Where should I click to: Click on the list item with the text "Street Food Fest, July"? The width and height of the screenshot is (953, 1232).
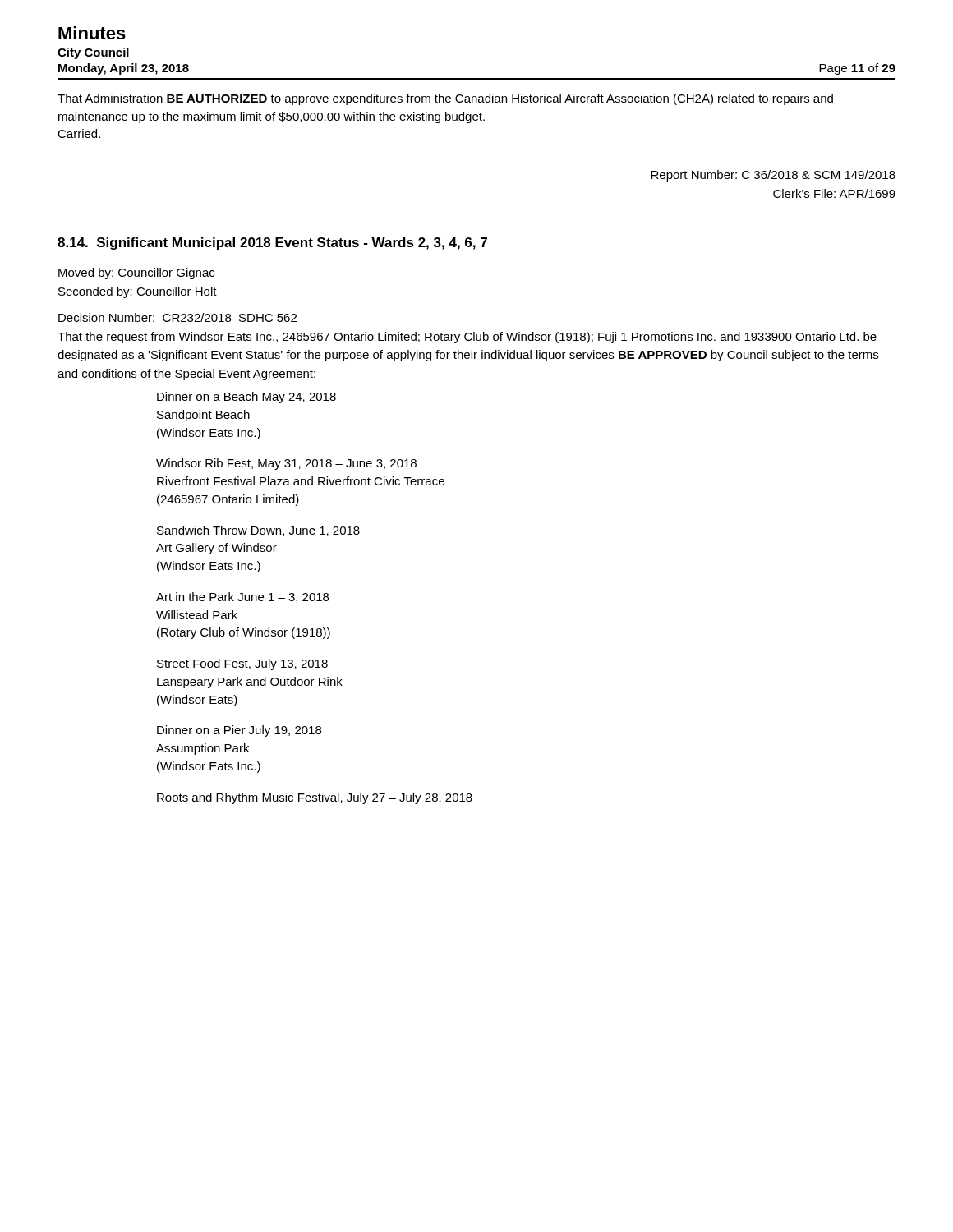click(249, 681)
